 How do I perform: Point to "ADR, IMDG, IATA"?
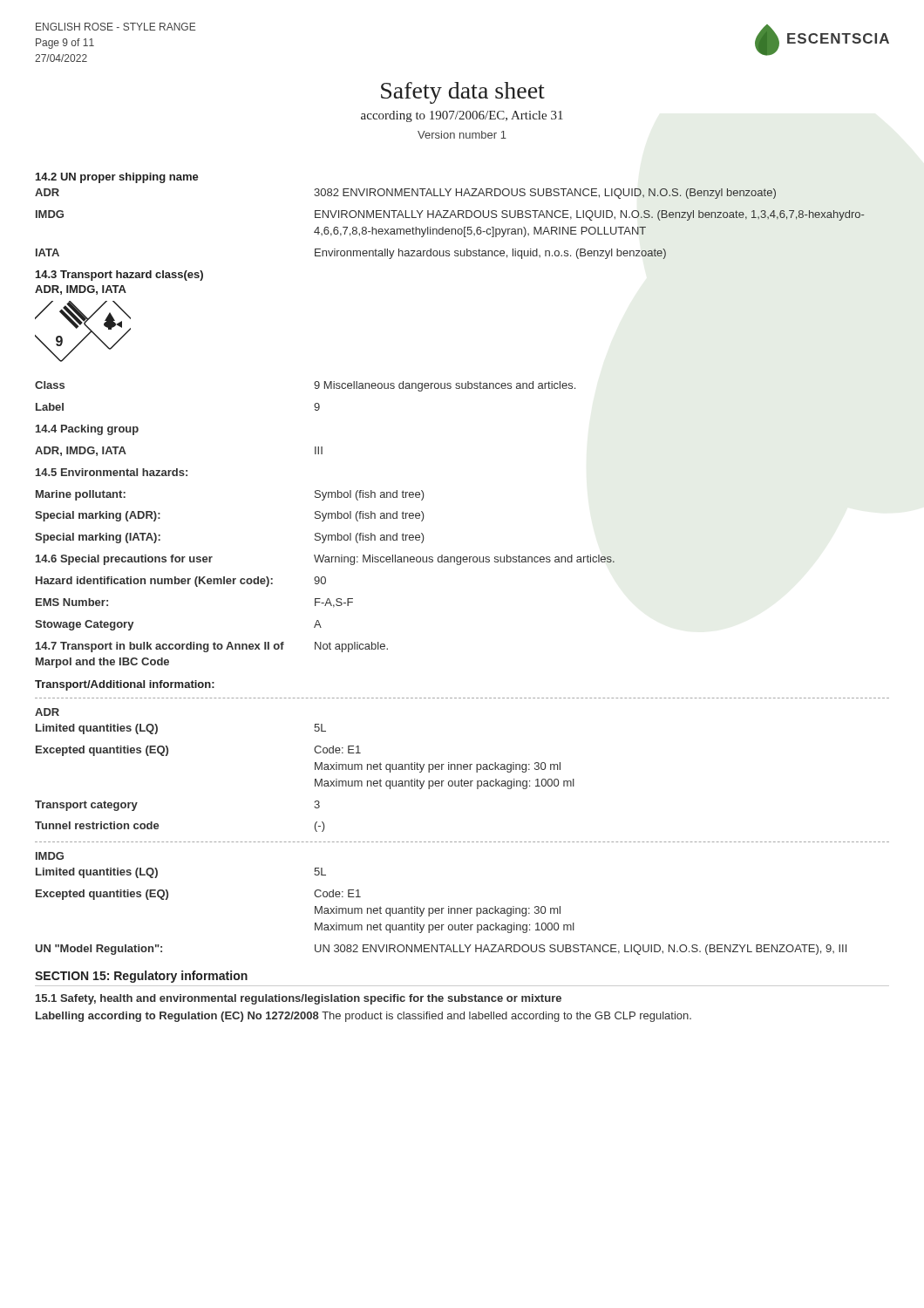[81, 289]
